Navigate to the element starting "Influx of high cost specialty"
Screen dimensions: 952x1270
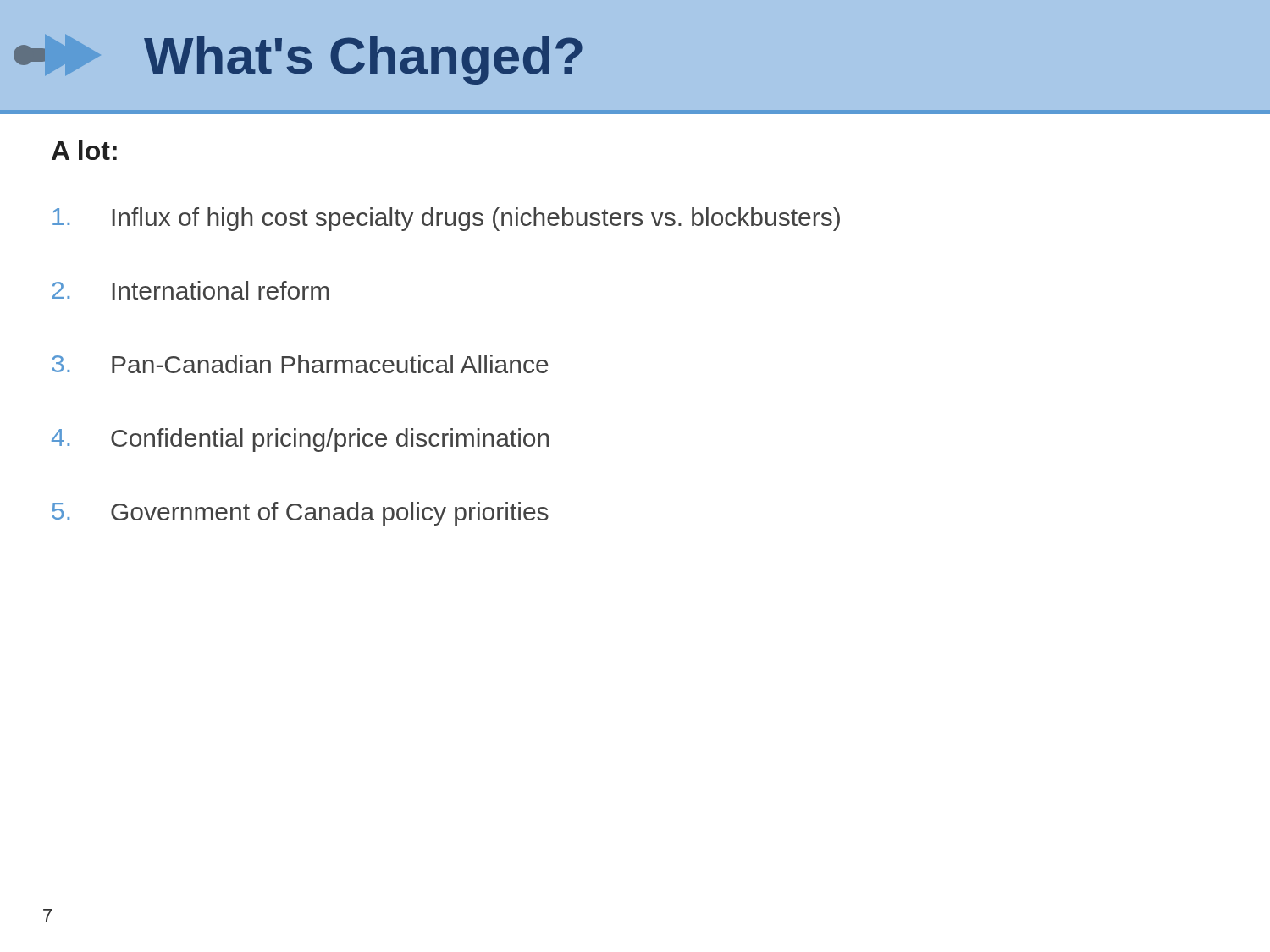[x=446, y=217]
